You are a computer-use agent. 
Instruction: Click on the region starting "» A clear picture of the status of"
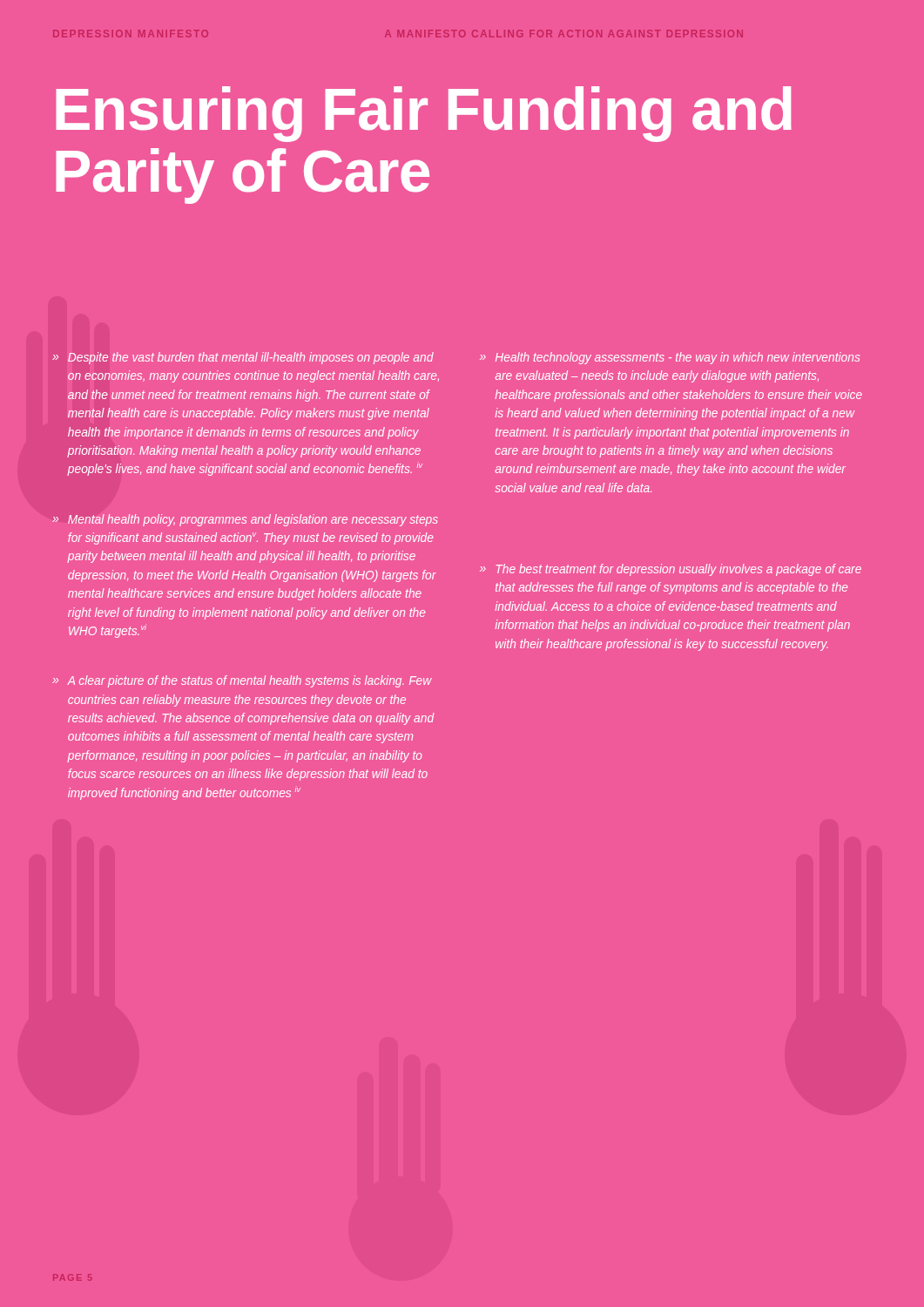tap(248, 737)
